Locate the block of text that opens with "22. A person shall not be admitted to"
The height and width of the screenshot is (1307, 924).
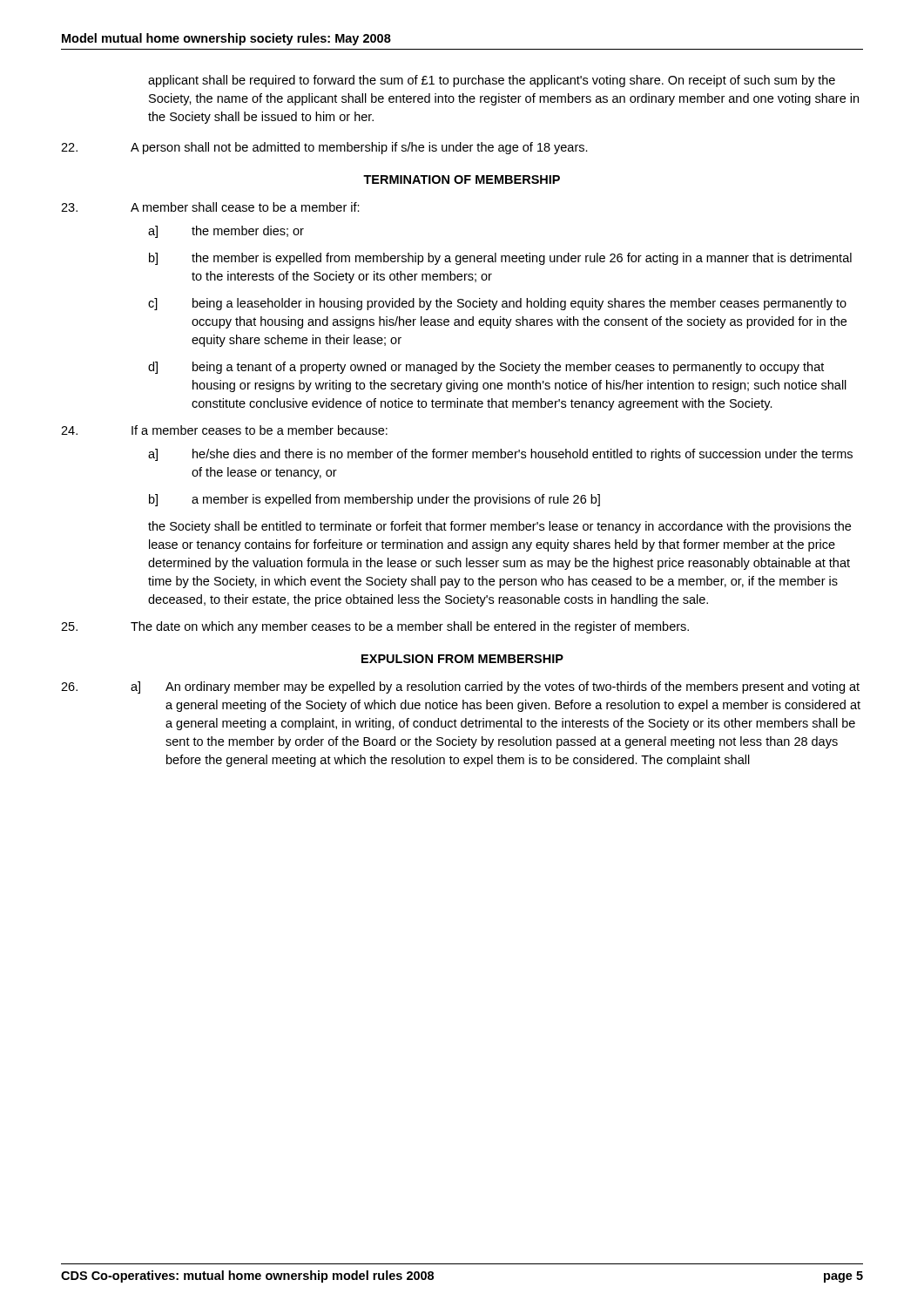point(462,148)
